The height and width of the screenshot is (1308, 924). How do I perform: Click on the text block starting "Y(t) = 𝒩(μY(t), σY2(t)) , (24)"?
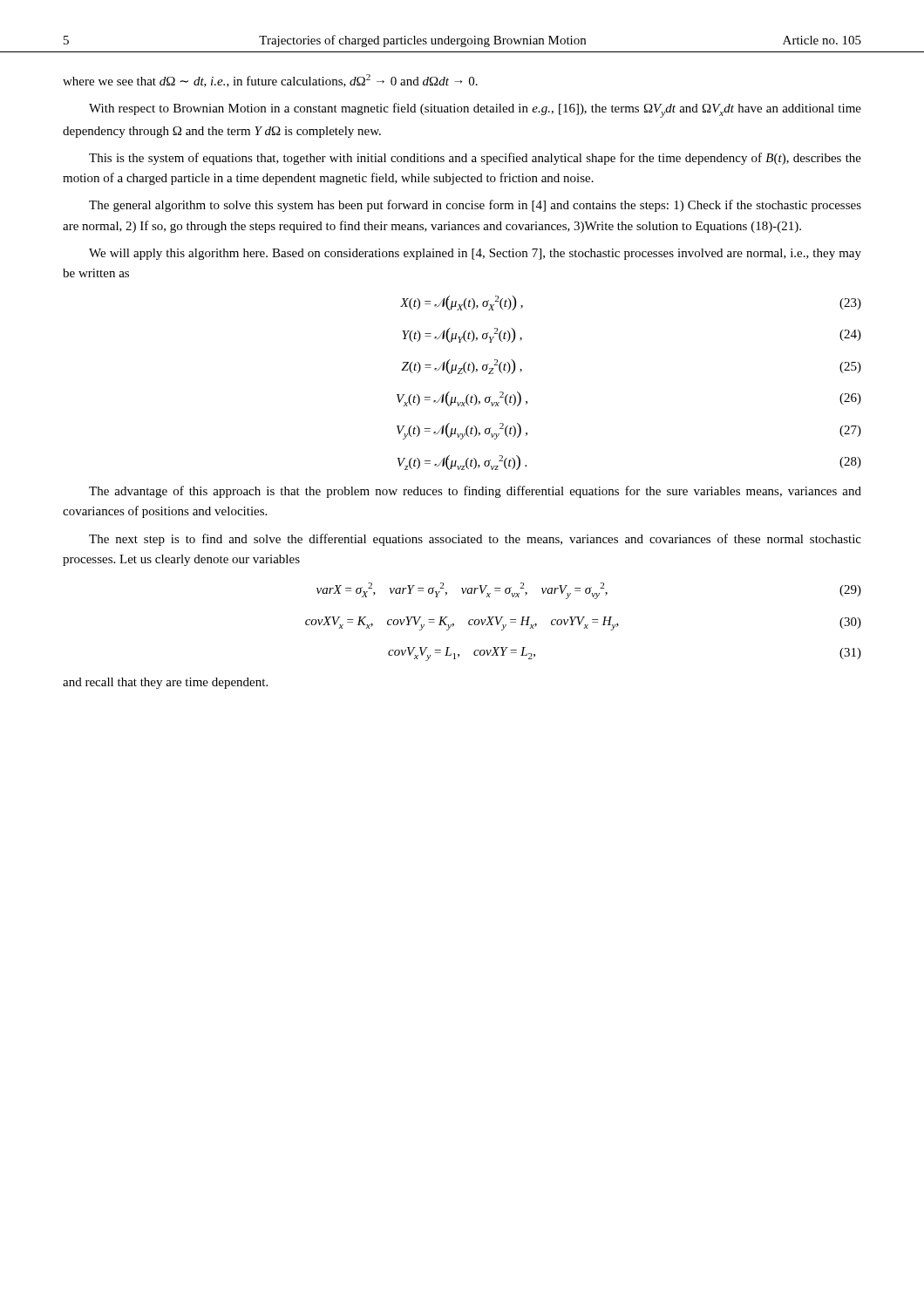463,335
